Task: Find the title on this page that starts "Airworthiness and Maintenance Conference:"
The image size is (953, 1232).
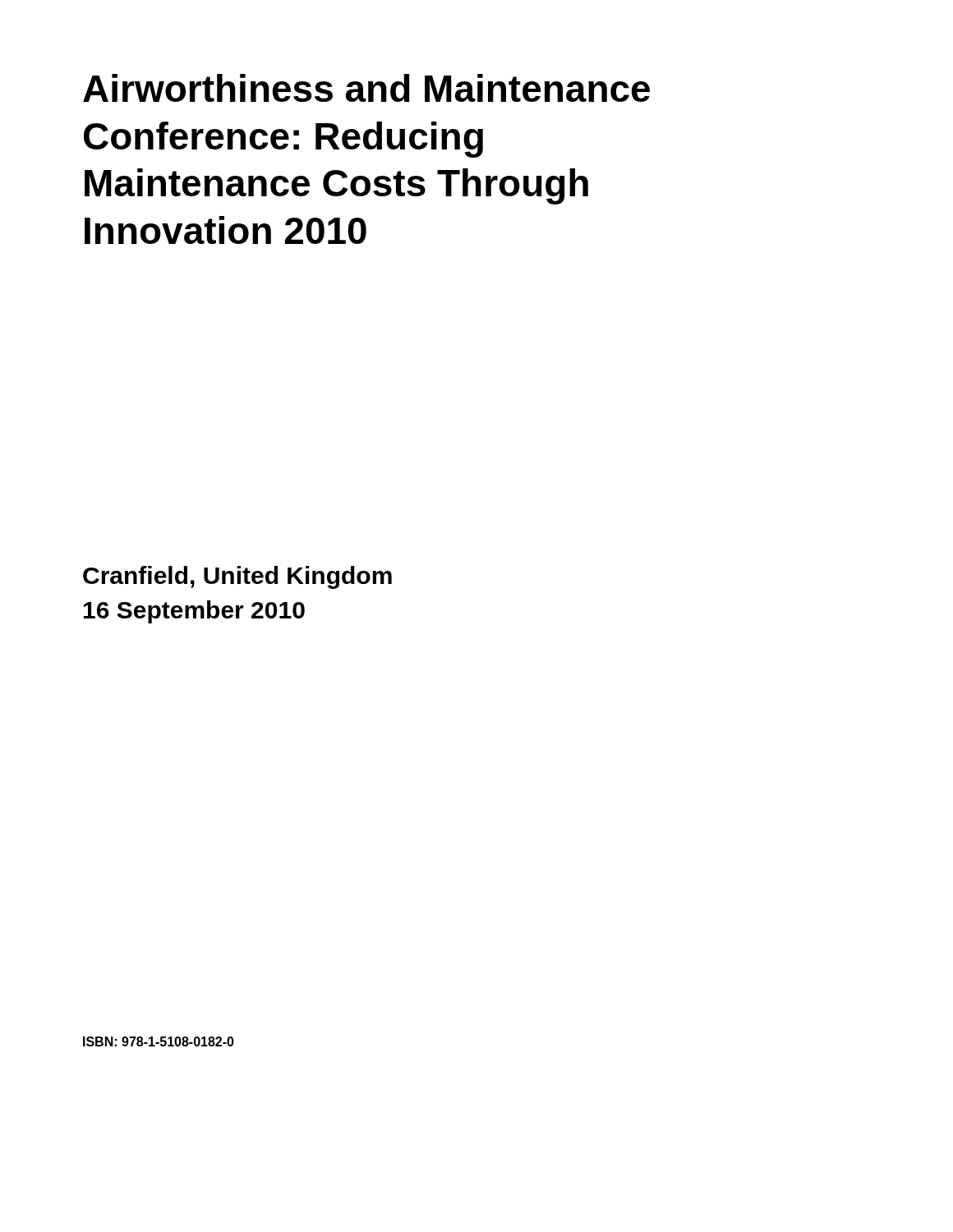Action: pyautogui.click(x=367, y=160)
